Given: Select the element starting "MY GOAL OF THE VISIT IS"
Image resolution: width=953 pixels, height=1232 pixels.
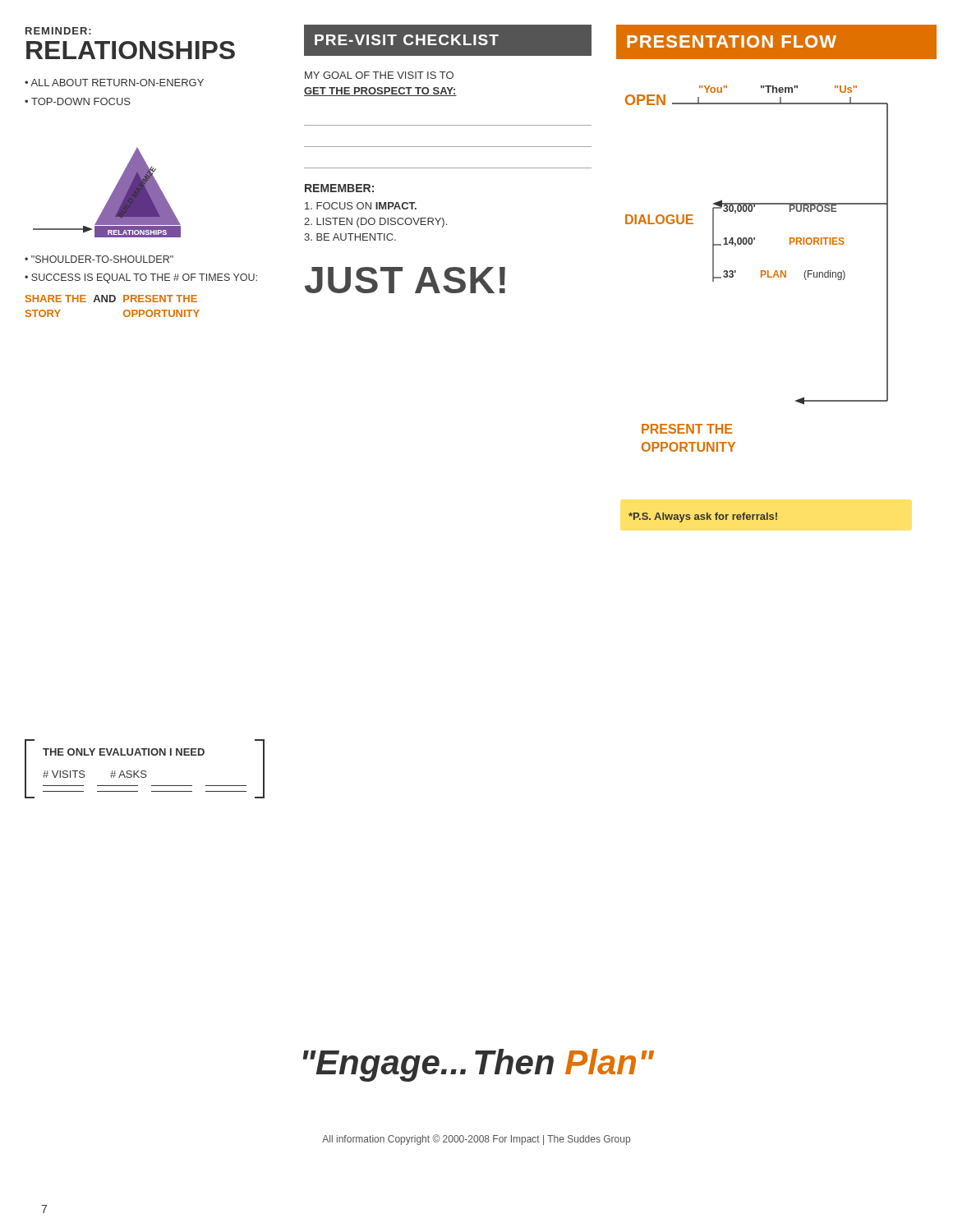Looking at the screenshot, I should pyautogui.click(x=379, y=75).
